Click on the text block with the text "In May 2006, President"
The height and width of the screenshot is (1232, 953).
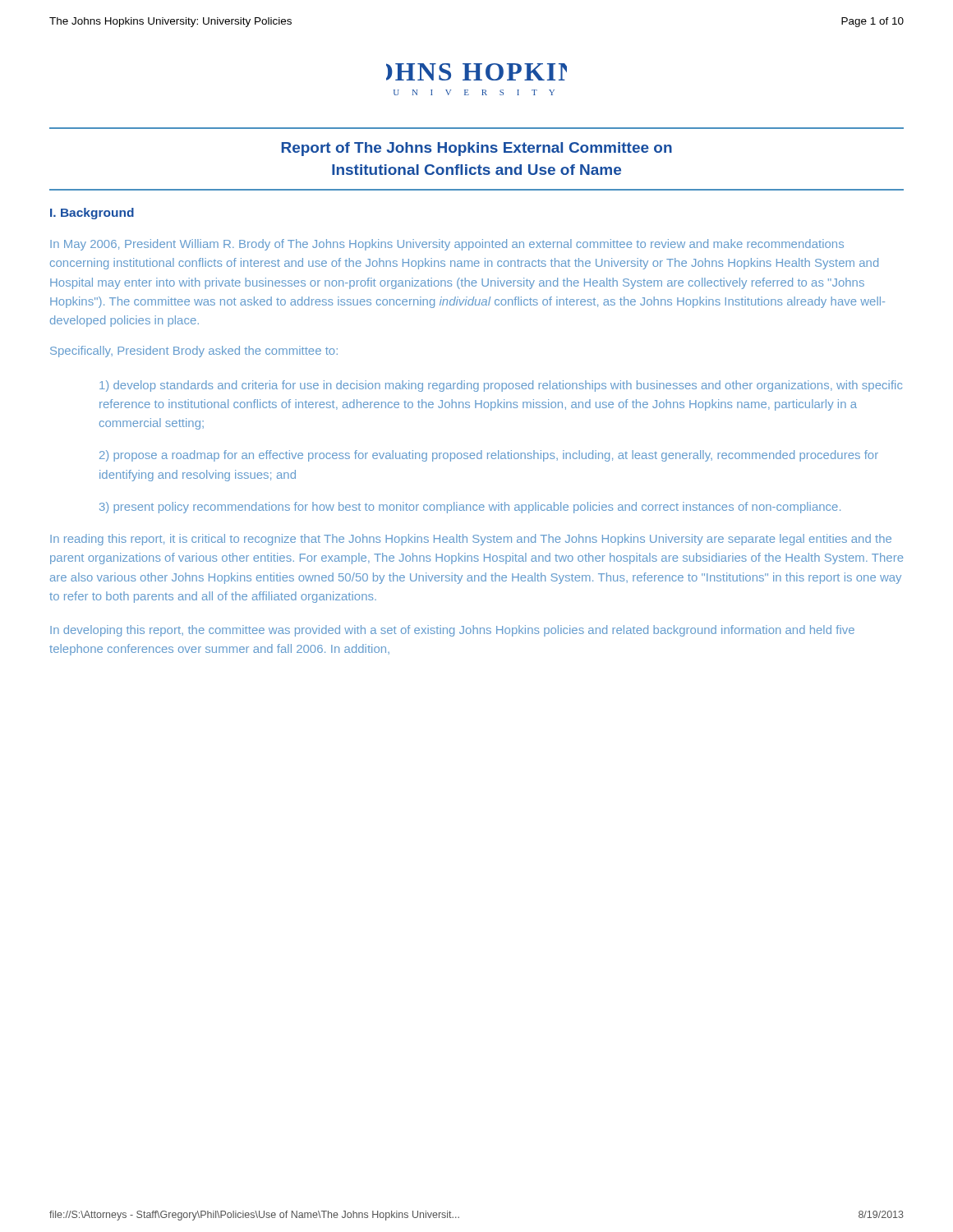[467, 282]
